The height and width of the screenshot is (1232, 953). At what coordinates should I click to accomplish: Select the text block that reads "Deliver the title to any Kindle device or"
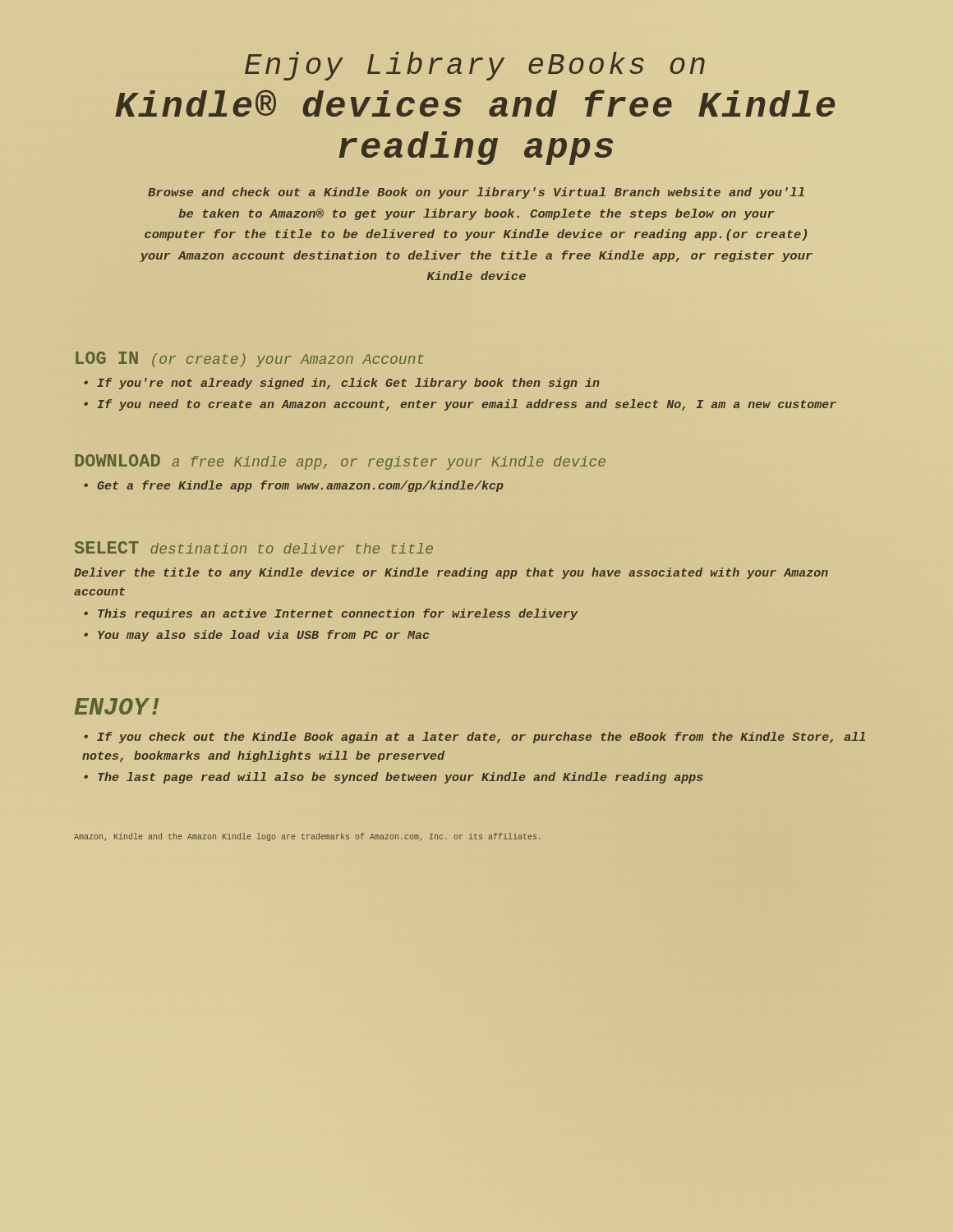[451, 583]
